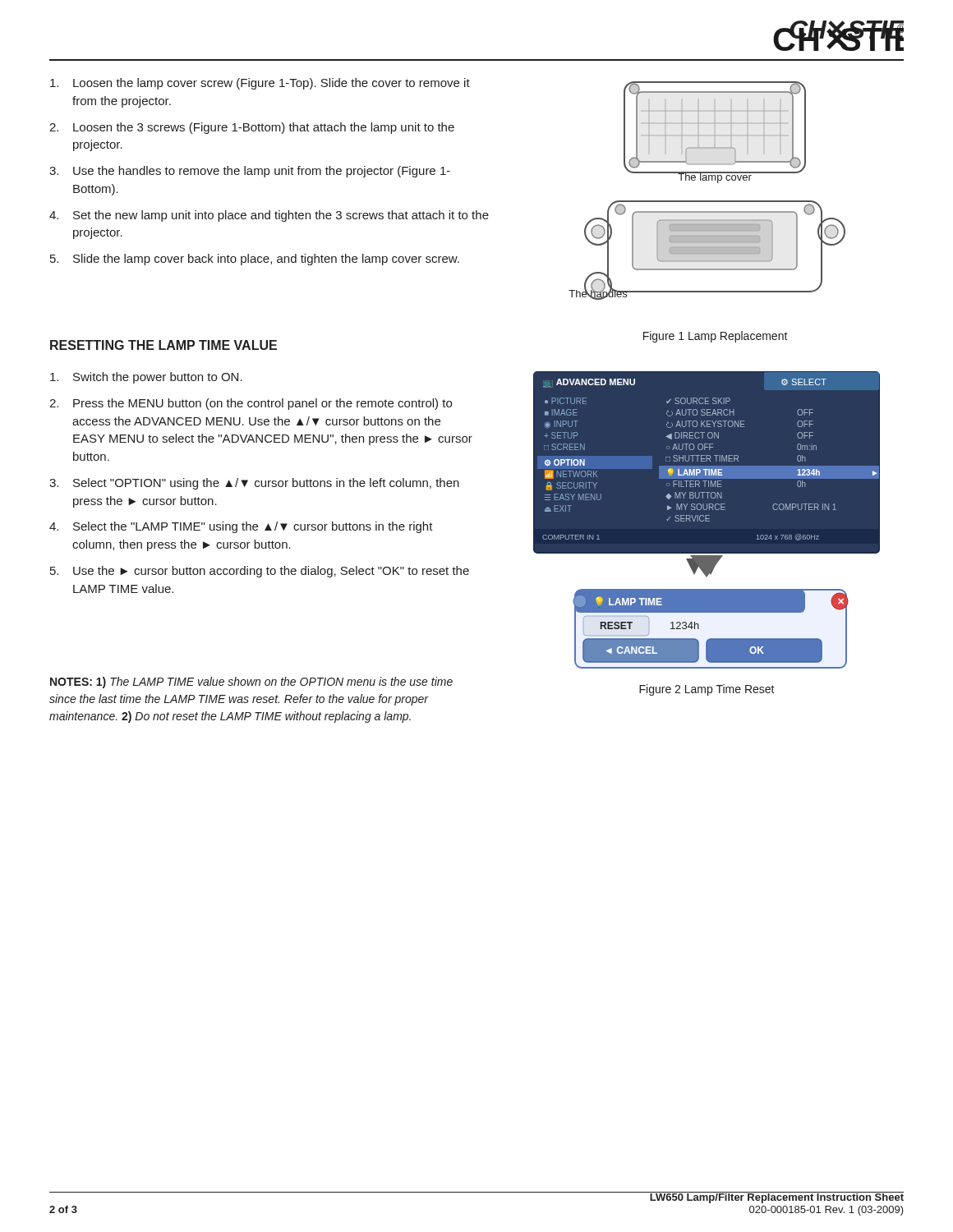This screenshot has height=1232, width=953.
Task: Locate the block of text that opens with "3. Use the handles to remove the"
Action: coord(271,180)
